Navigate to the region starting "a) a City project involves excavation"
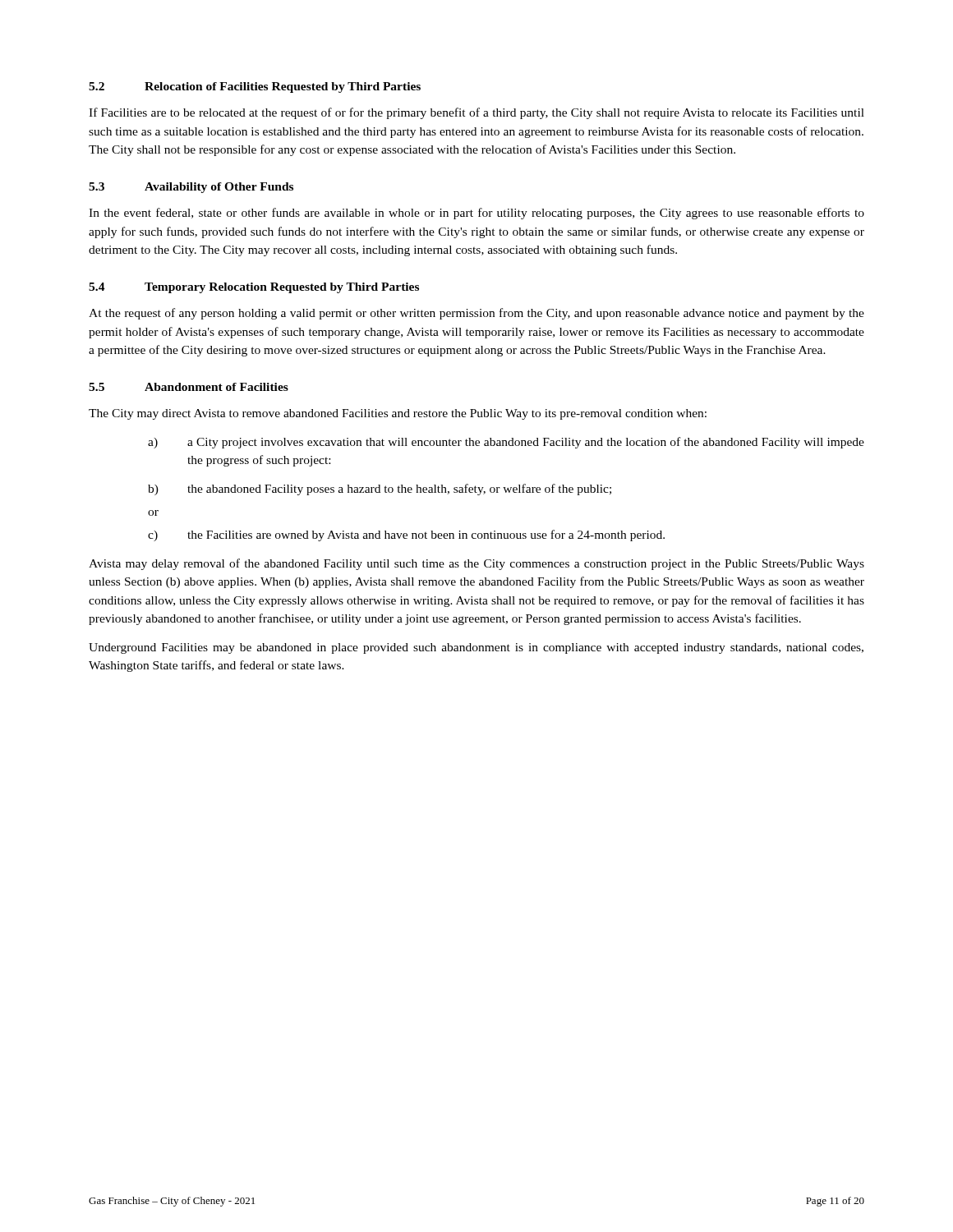Screen dimensions: 1232x953 [x=506, y=451]
